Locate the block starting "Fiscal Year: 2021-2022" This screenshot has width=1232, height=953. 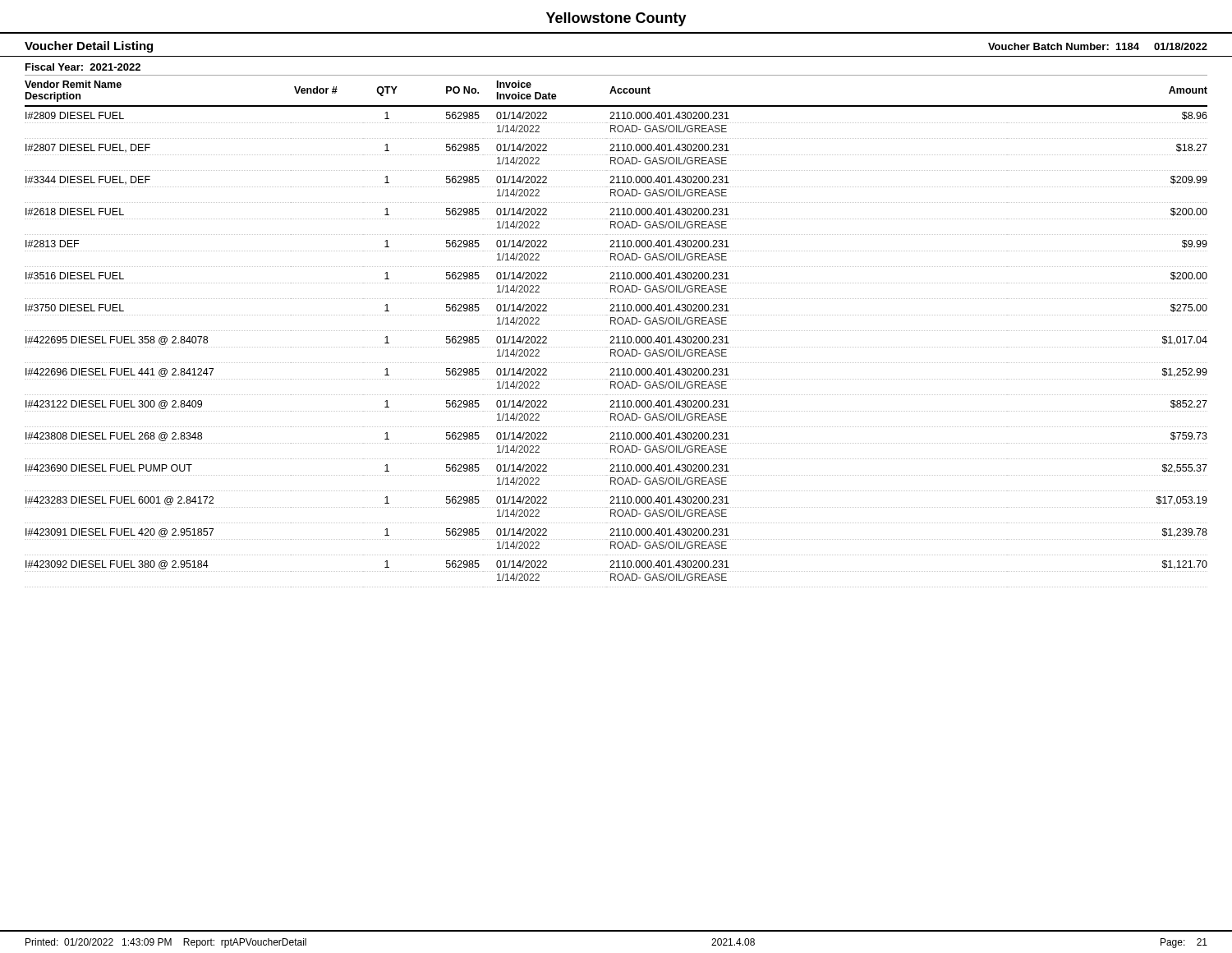83,67
